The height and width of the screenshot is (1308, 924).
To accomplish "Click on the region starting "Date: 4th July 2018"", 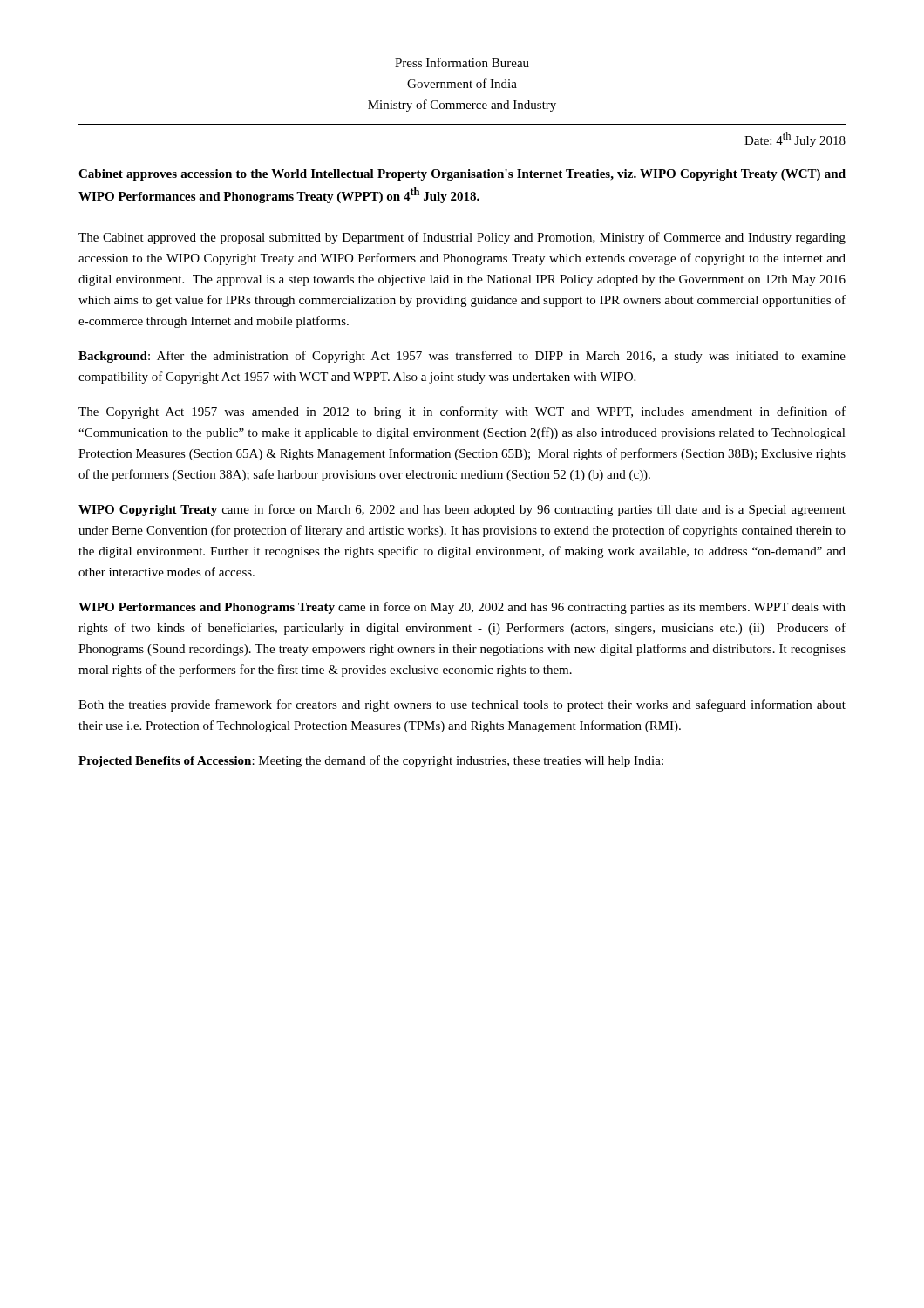I will 795,139.
